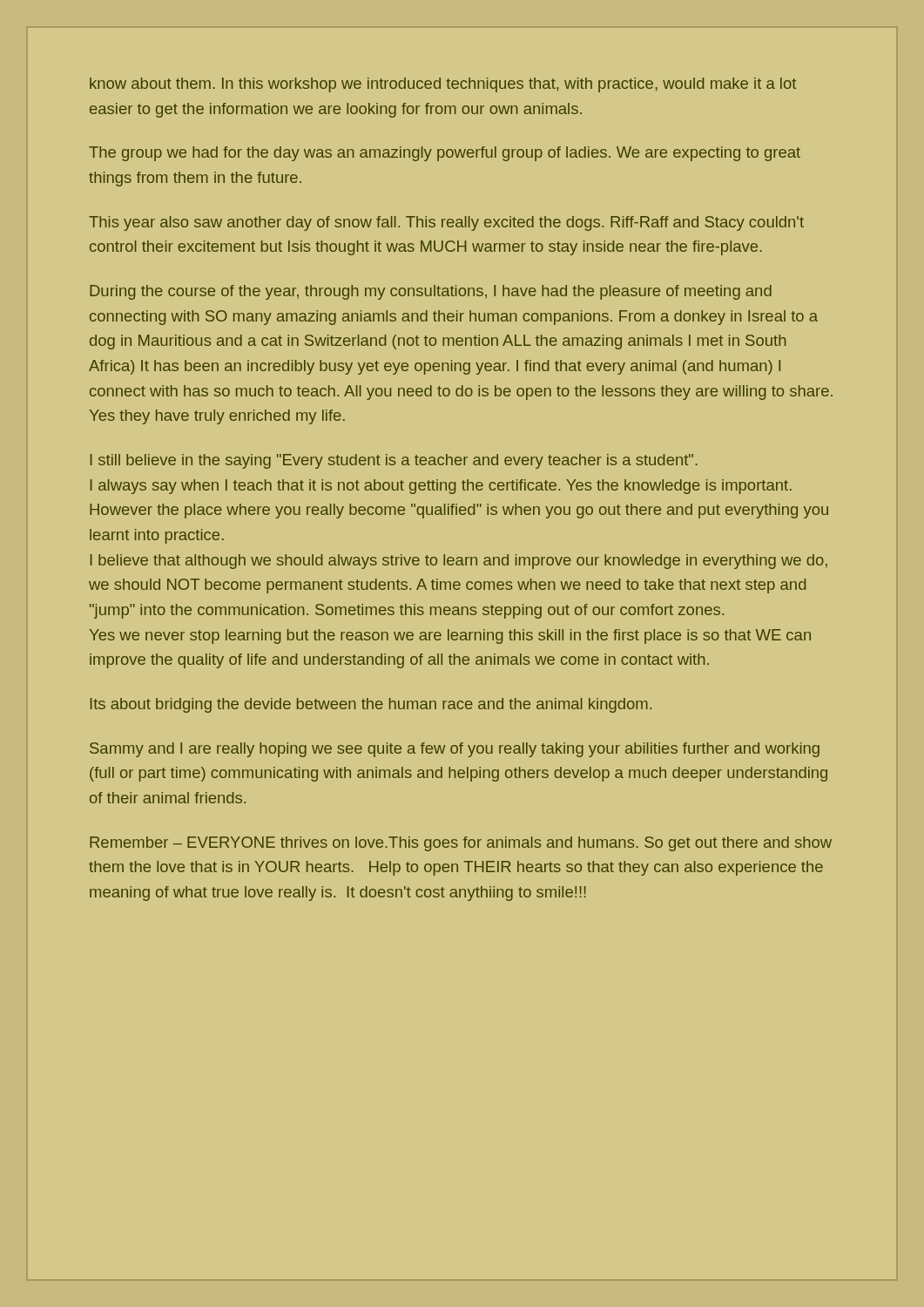Click on the text block starting "During the course of the"
Screen dimensions: 1307x924
click(461, 353)
